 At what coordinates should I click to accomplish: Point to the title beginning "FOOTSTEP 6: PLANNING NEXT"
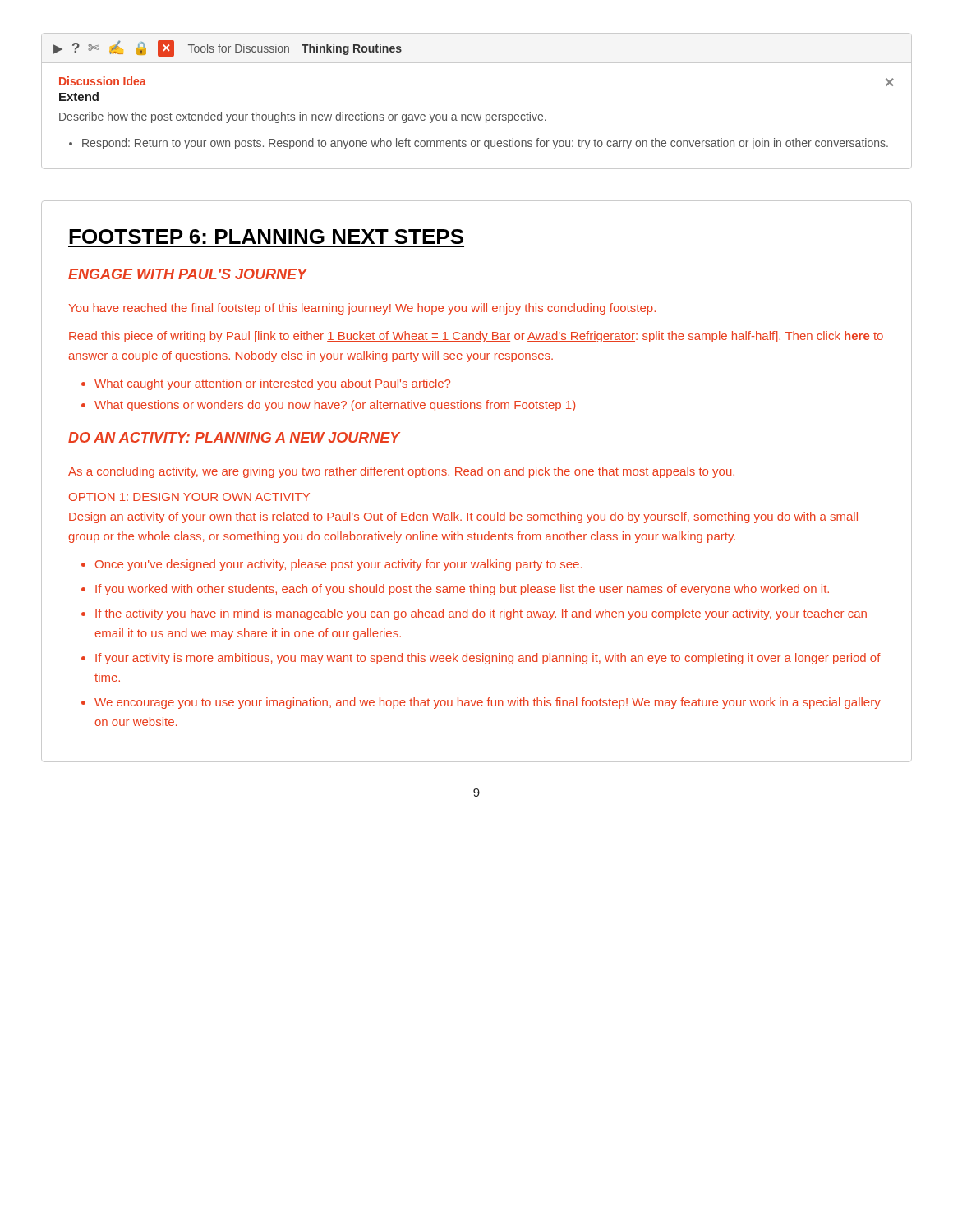pyautogui.click(x=266, y=237)
